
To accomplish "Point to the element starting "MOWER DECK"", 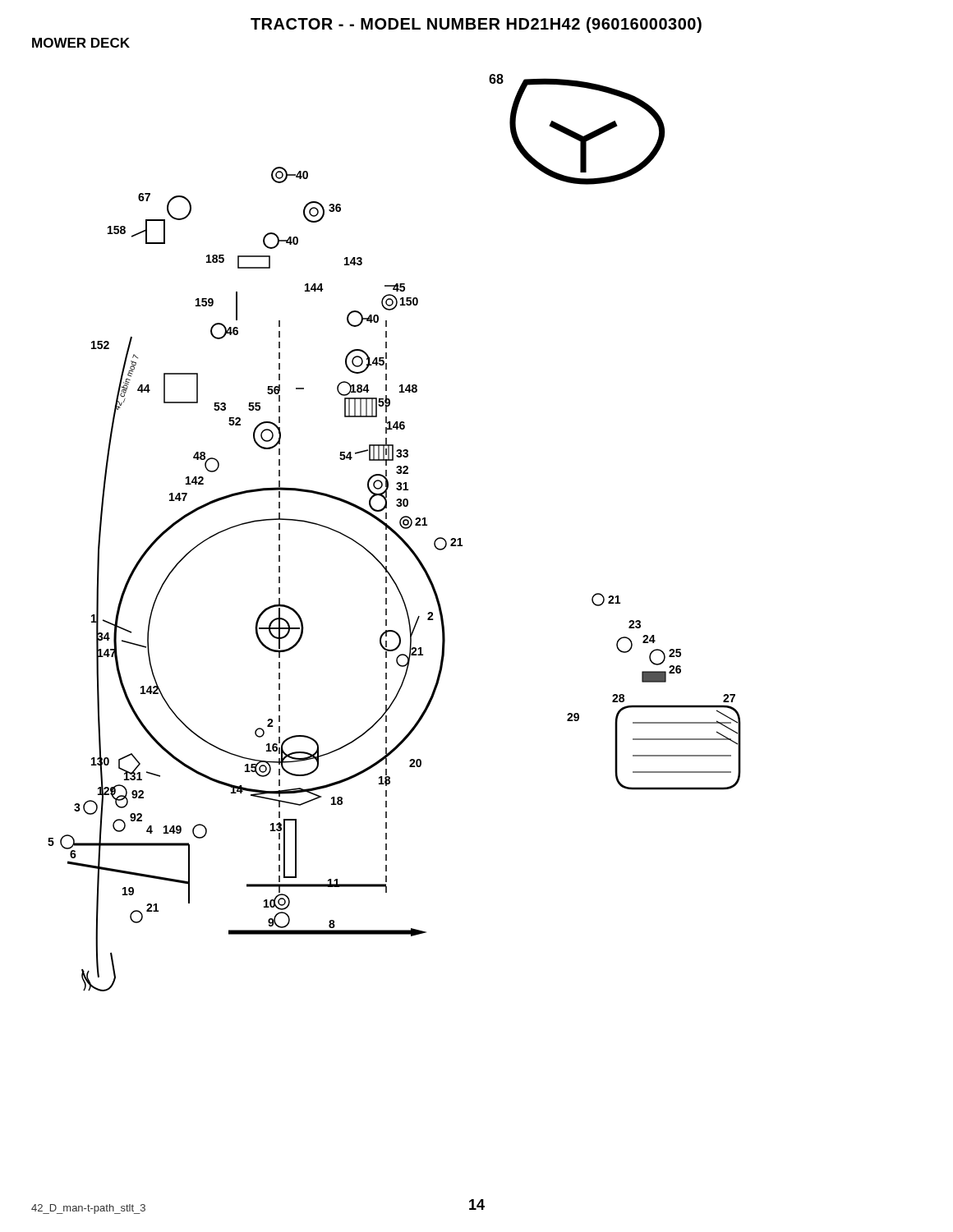I will point(81,43).
